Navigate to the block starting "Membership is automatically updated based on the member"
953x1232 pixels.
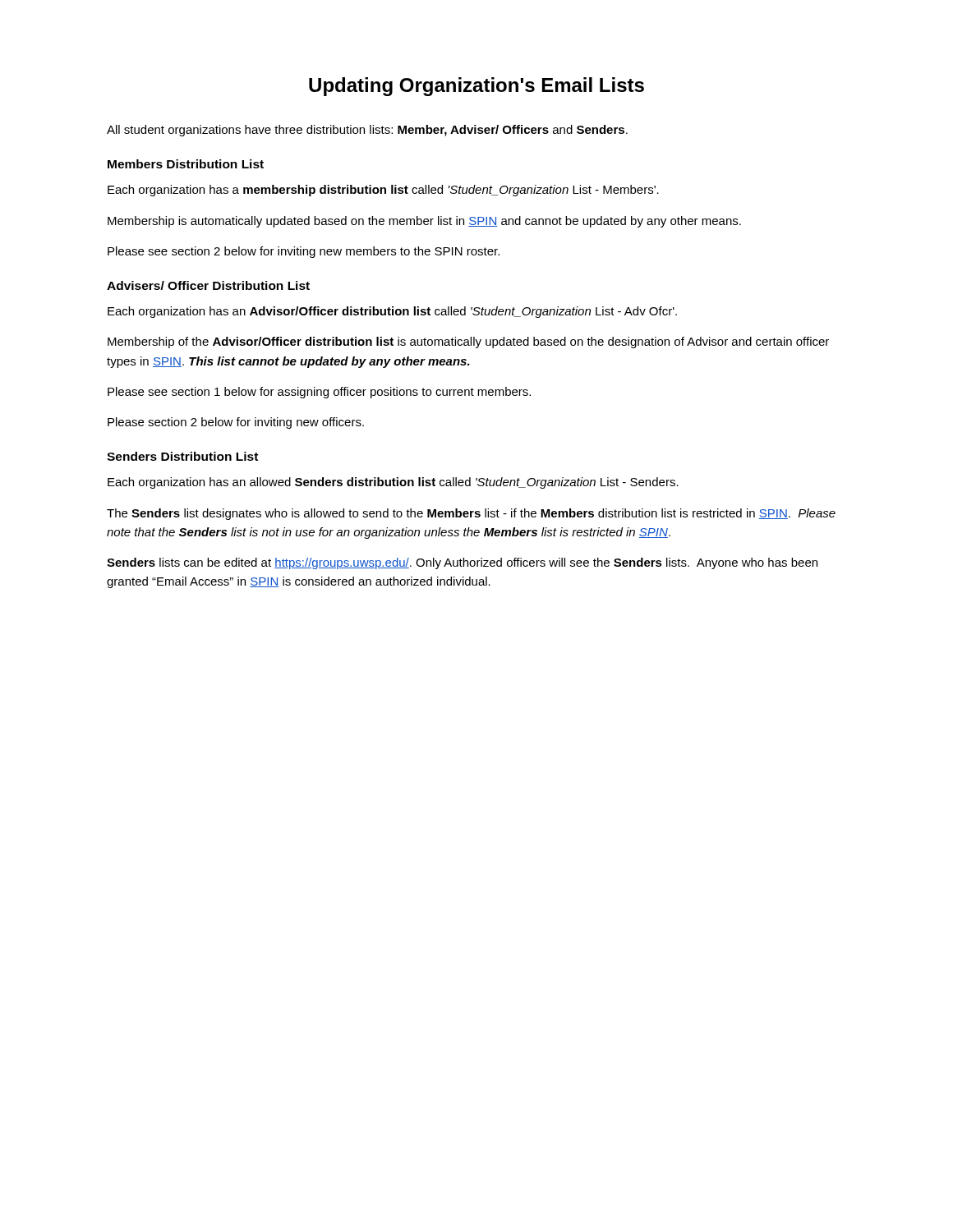point(424,220)
